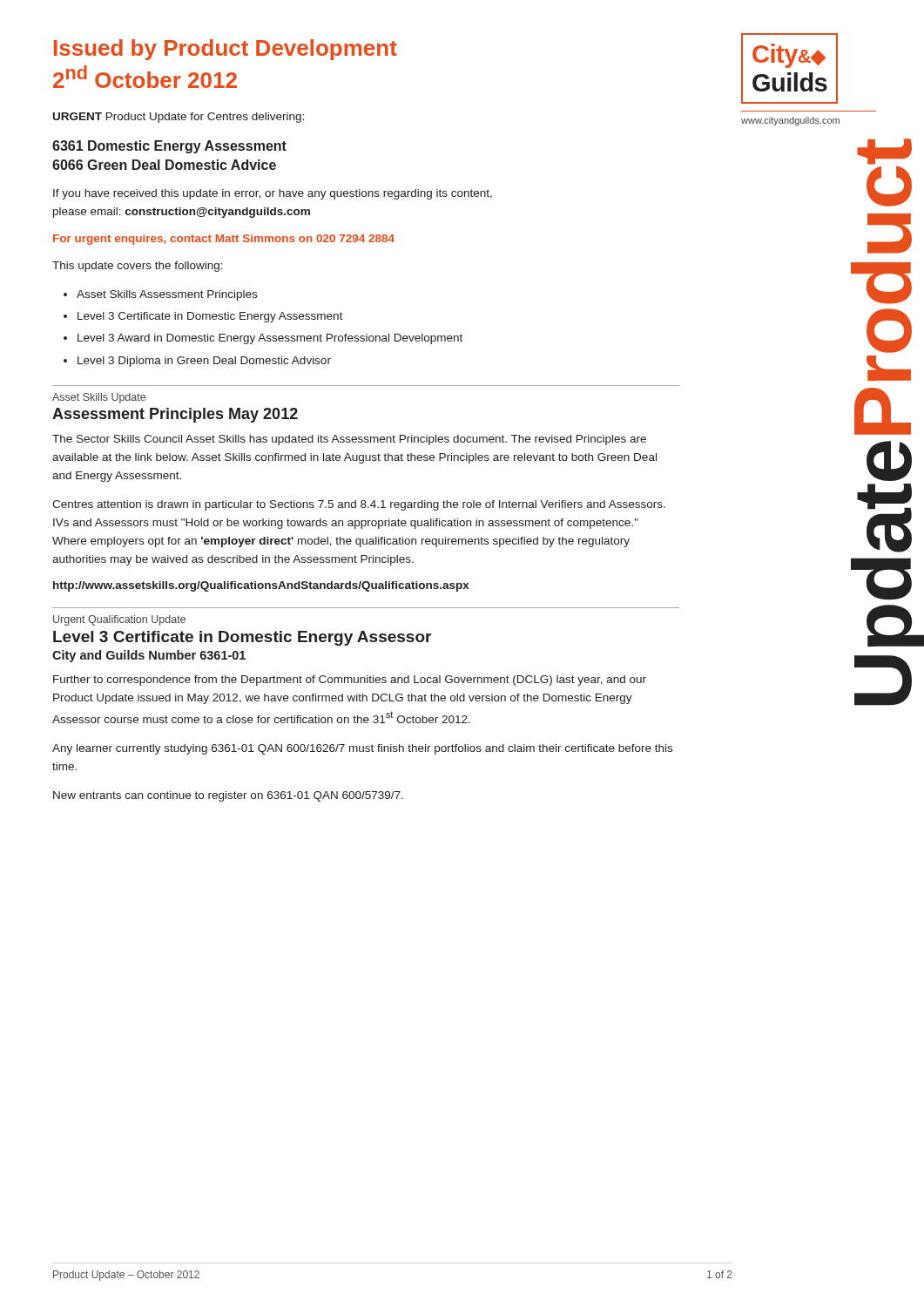Click on the illustration
This screenshot has width=924, height=1307.
[x=888, y=532]
